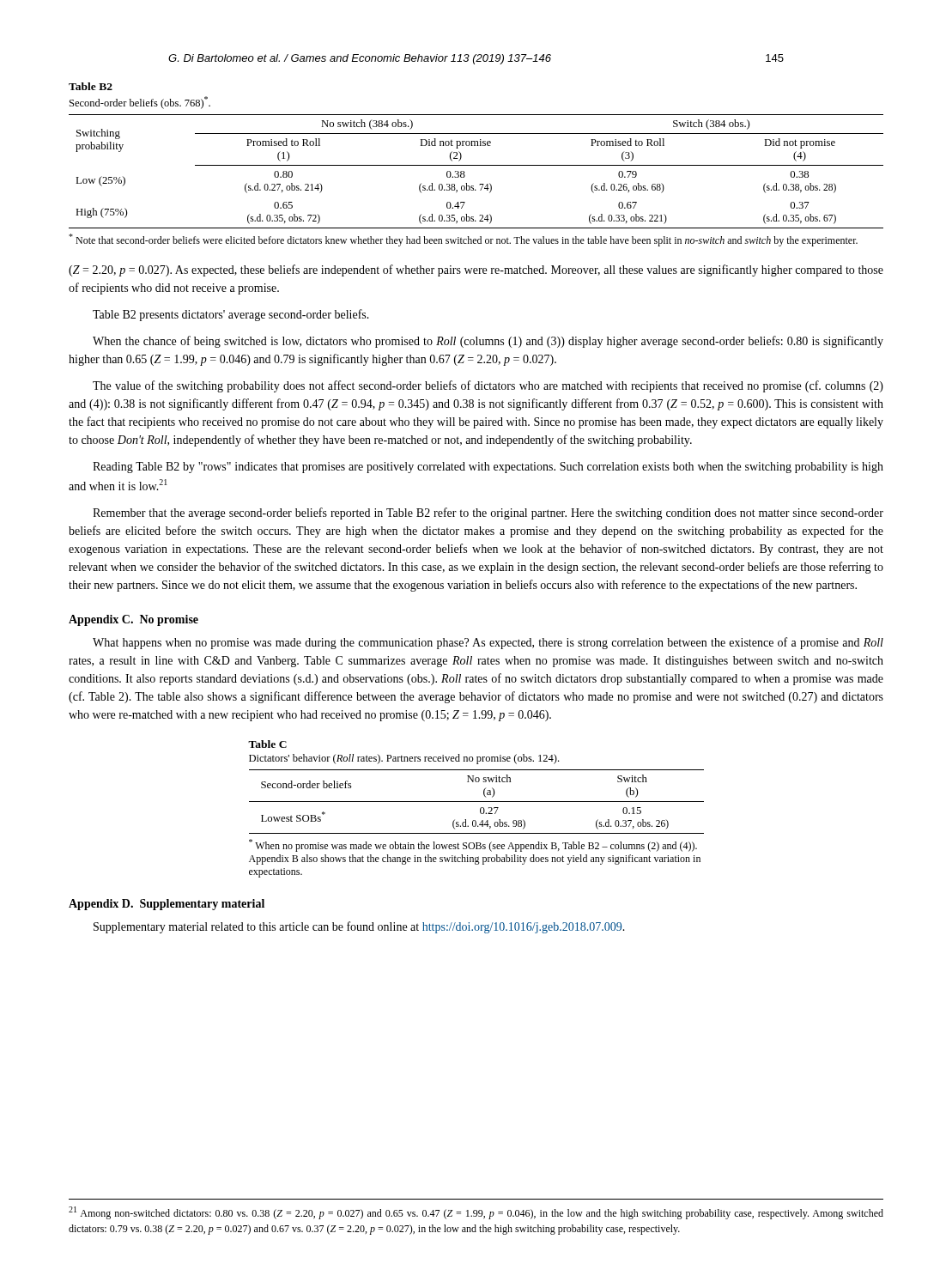
Task: Select the table that reads "0.27 (s.d. 0.44, obs. 98)"
Action: coord(476,808)
